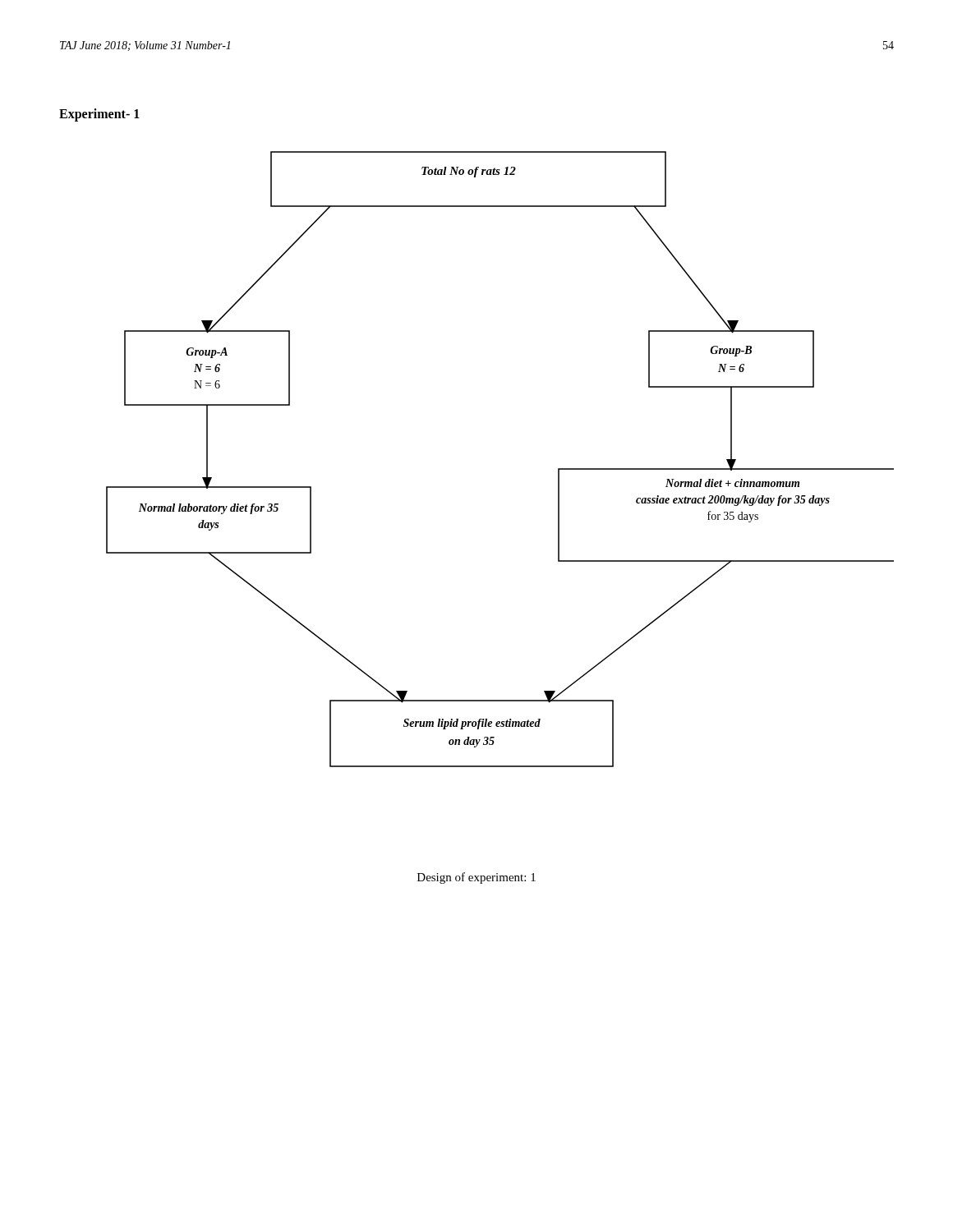The height and width of the screenshot is (1232, 953).
Task: Find the flowchart
Action: tap(476, 497)
